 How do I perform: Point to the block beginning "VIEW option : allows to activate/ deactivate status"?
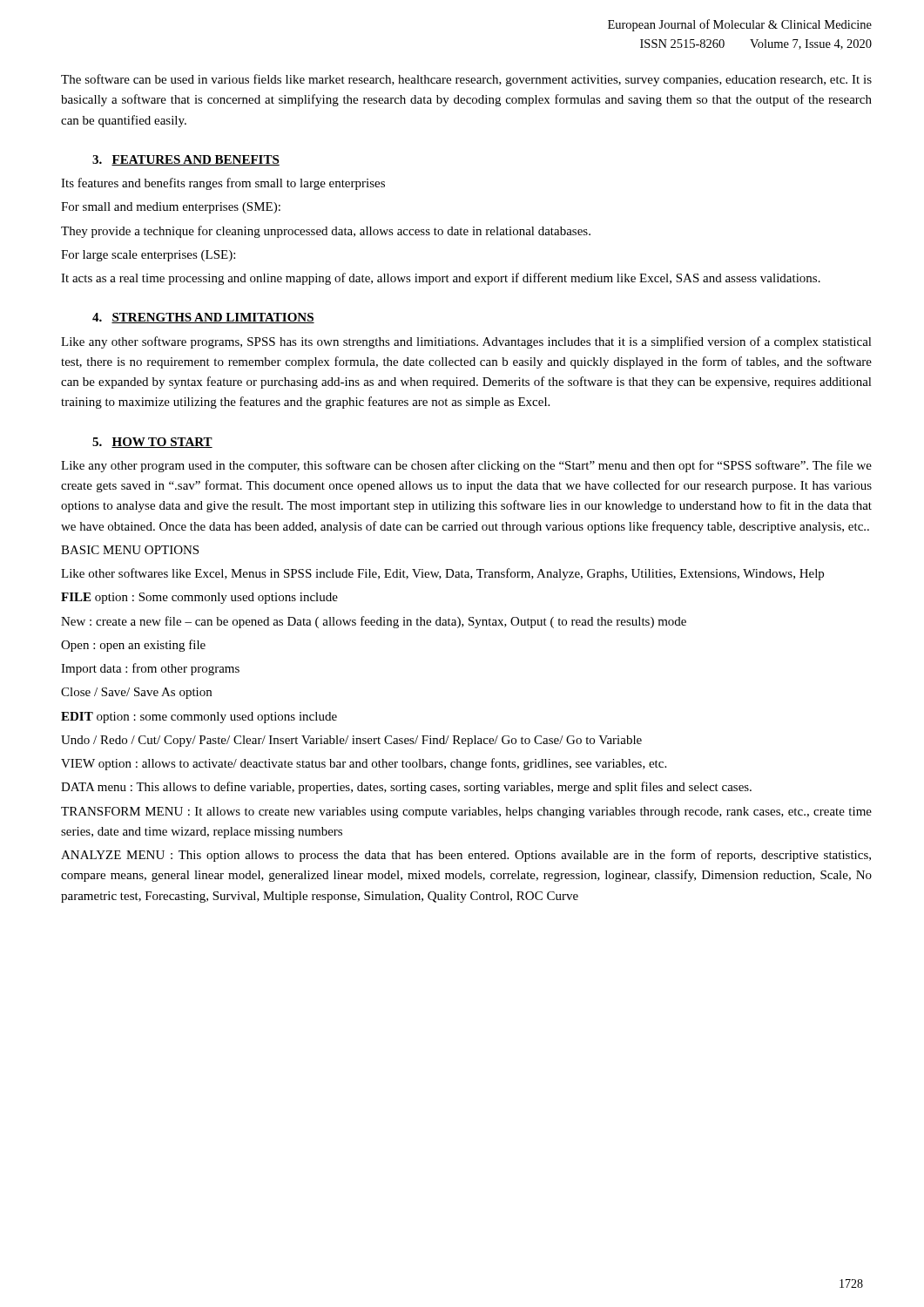coord(364,763)
